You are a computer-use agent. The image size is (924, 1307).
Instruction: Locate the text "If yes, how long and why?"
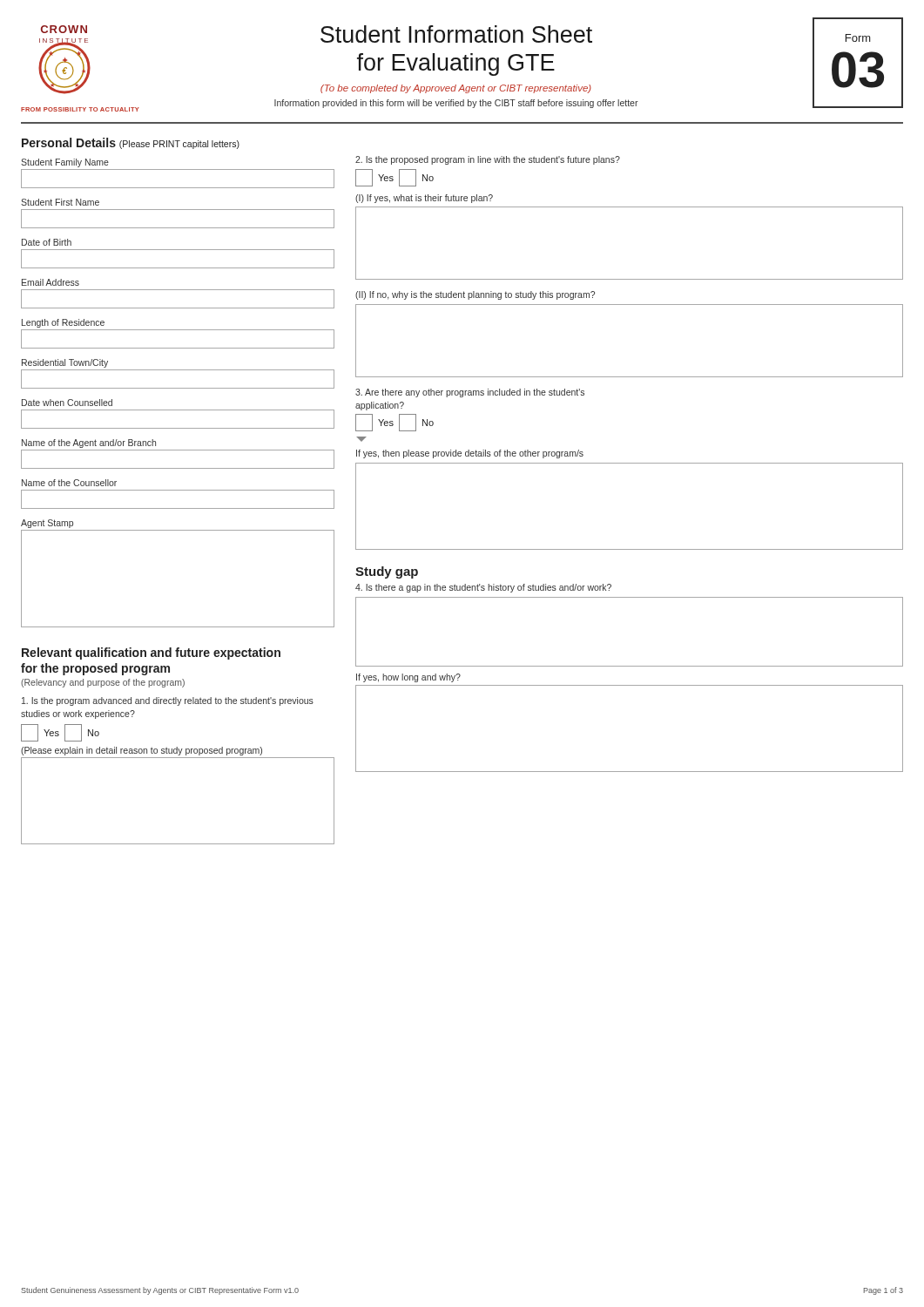coord(408,677)
